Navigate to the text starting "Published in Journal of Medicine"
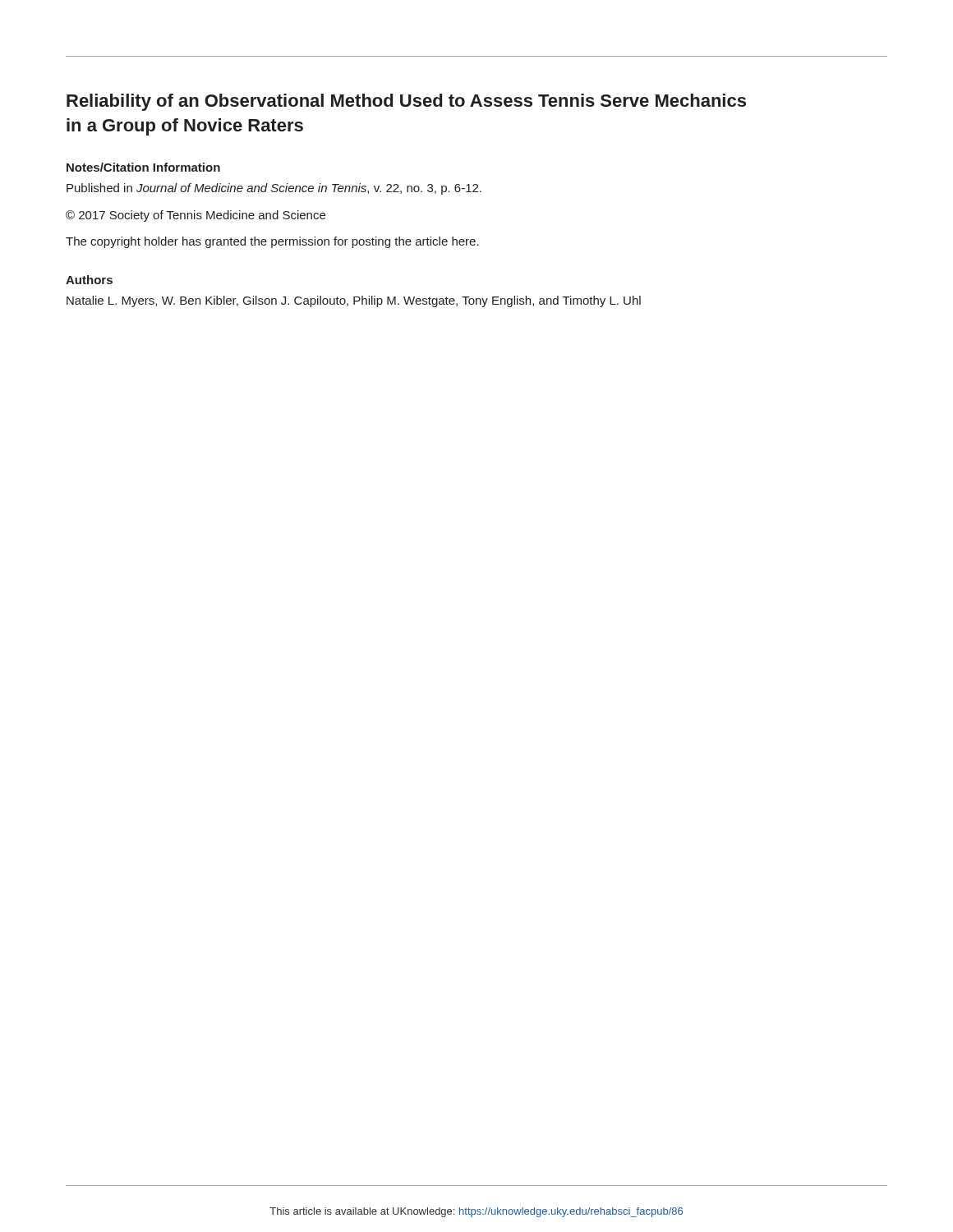This screenshot has width=953, height=1232. [274, 188]
